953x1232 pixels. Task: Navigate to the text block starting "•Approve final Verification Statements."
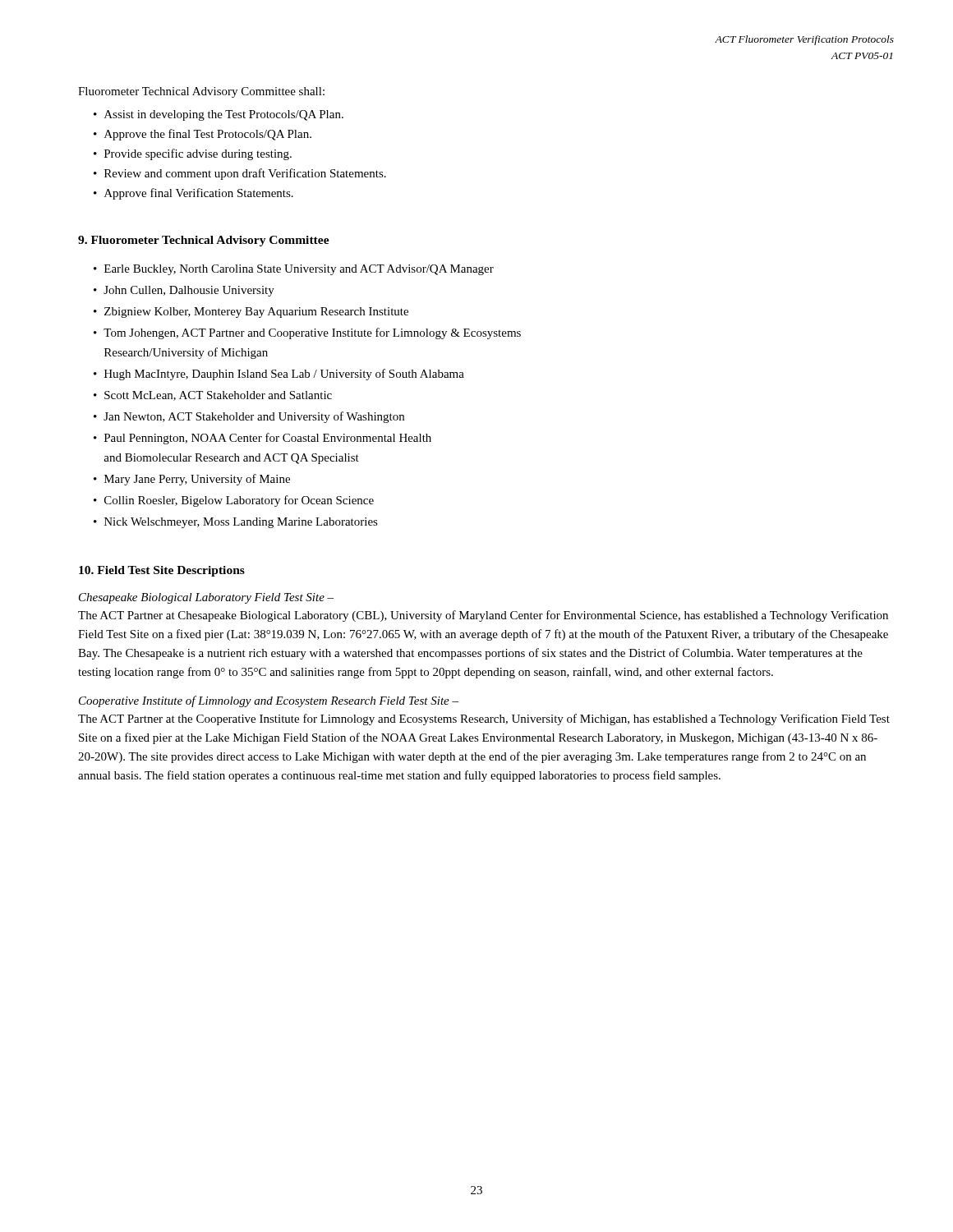click(193, 193)
